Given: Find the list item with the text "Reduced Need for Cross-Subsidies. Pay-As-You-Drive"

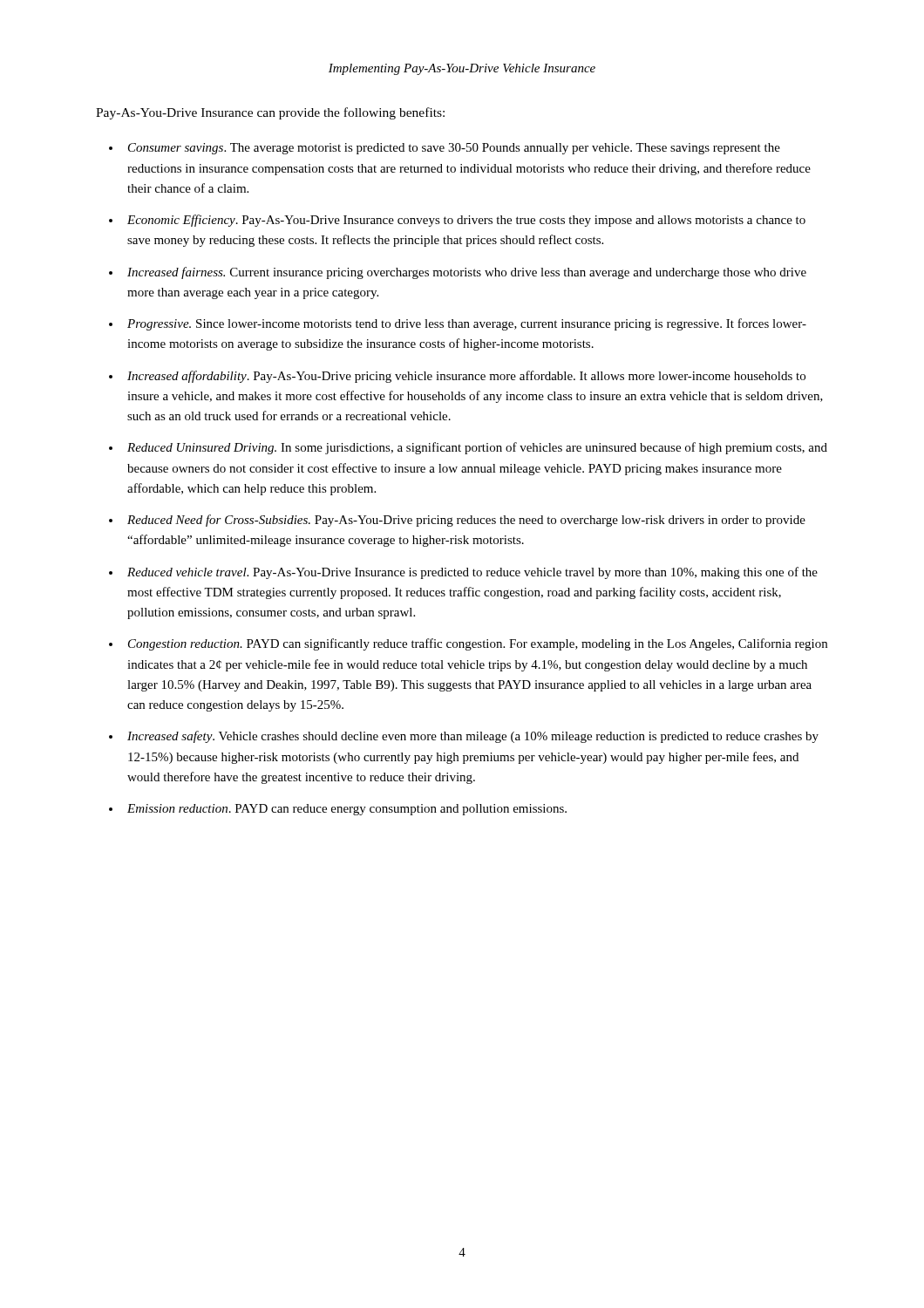Looking at the screenshot, I should click(466, 530).
